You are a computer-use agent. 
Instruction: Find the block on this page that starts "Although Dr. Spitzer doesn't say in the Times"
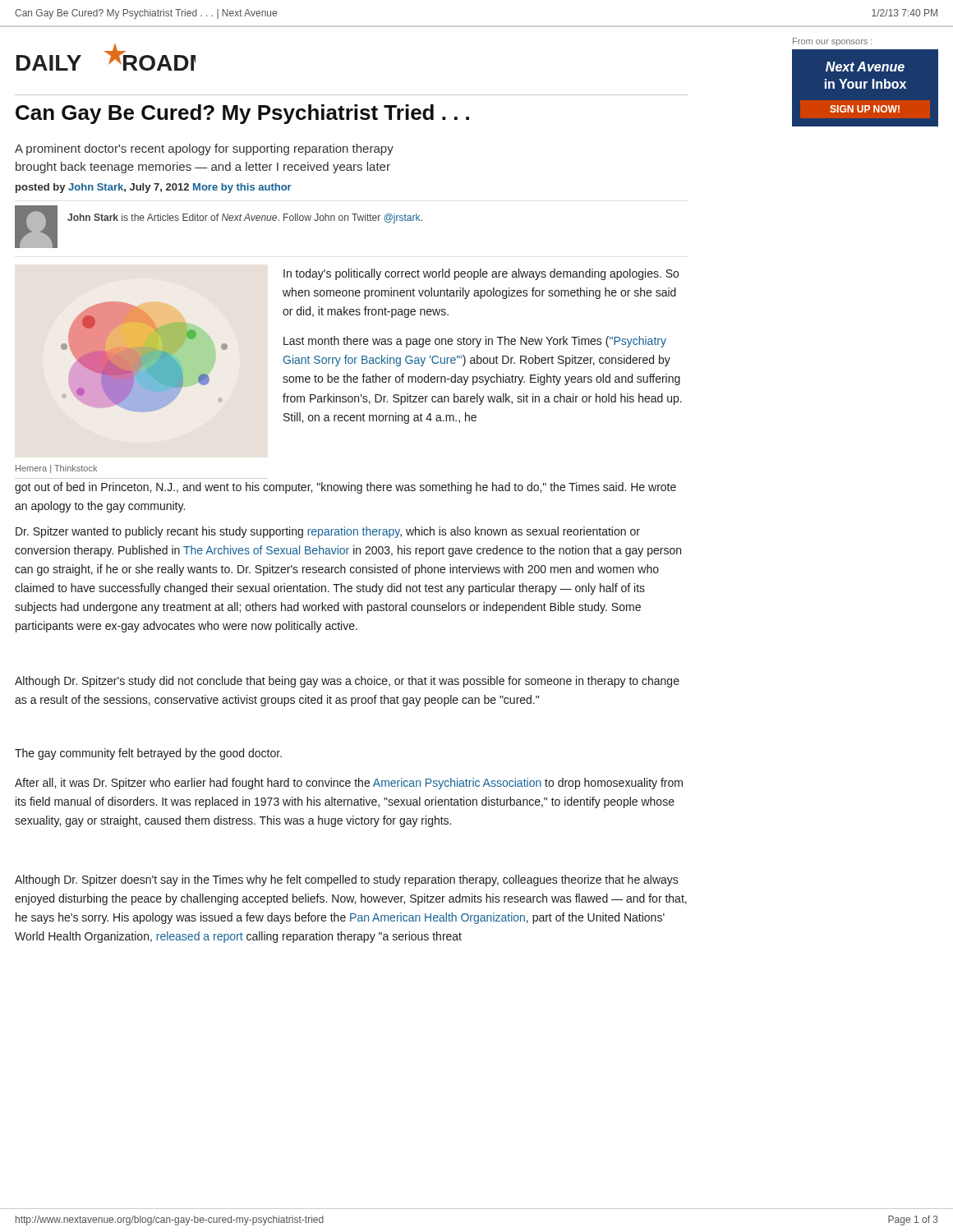tap(352, 909)
